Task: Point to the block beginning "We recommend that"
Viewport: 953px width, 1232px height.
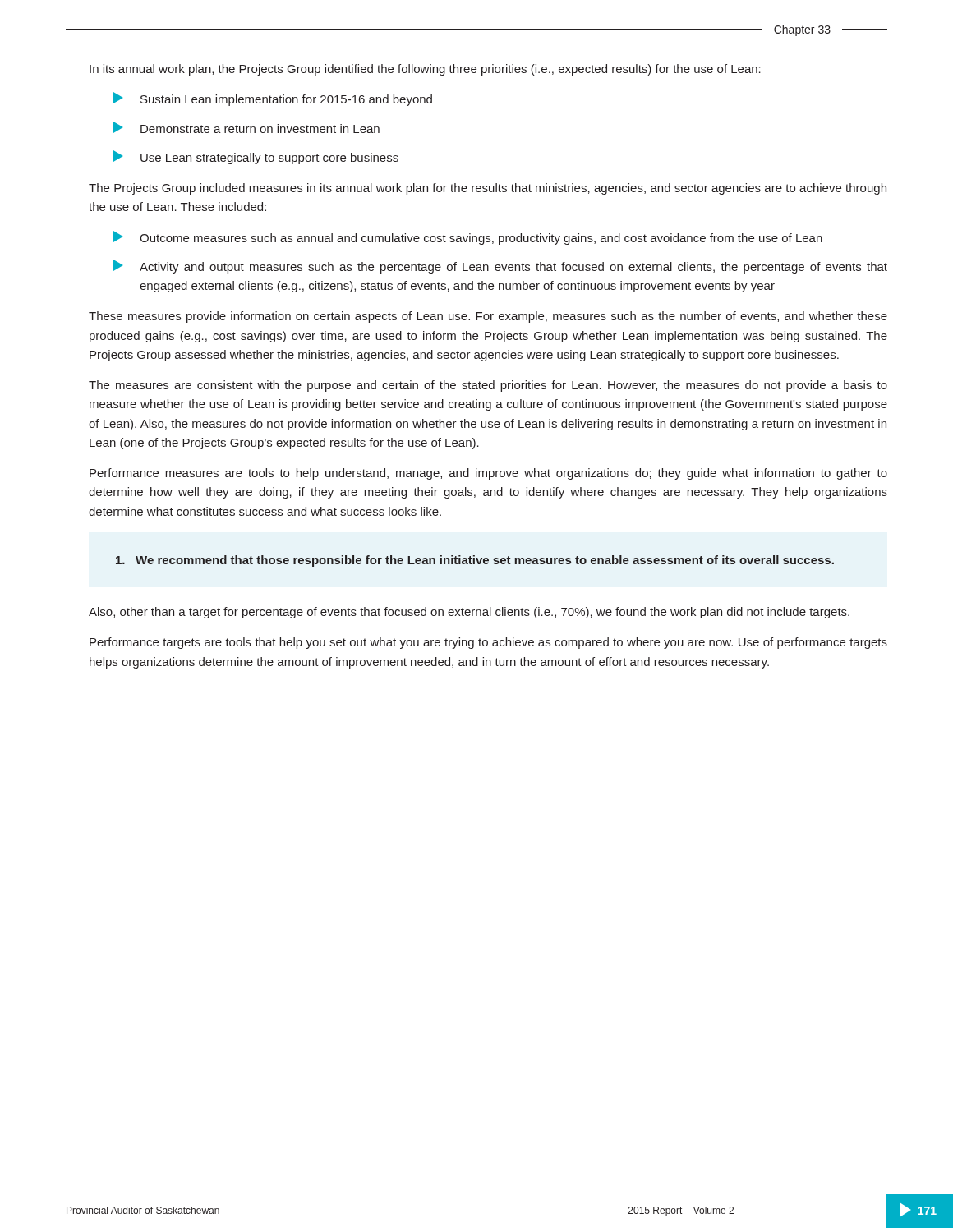Action: (488, 560)
